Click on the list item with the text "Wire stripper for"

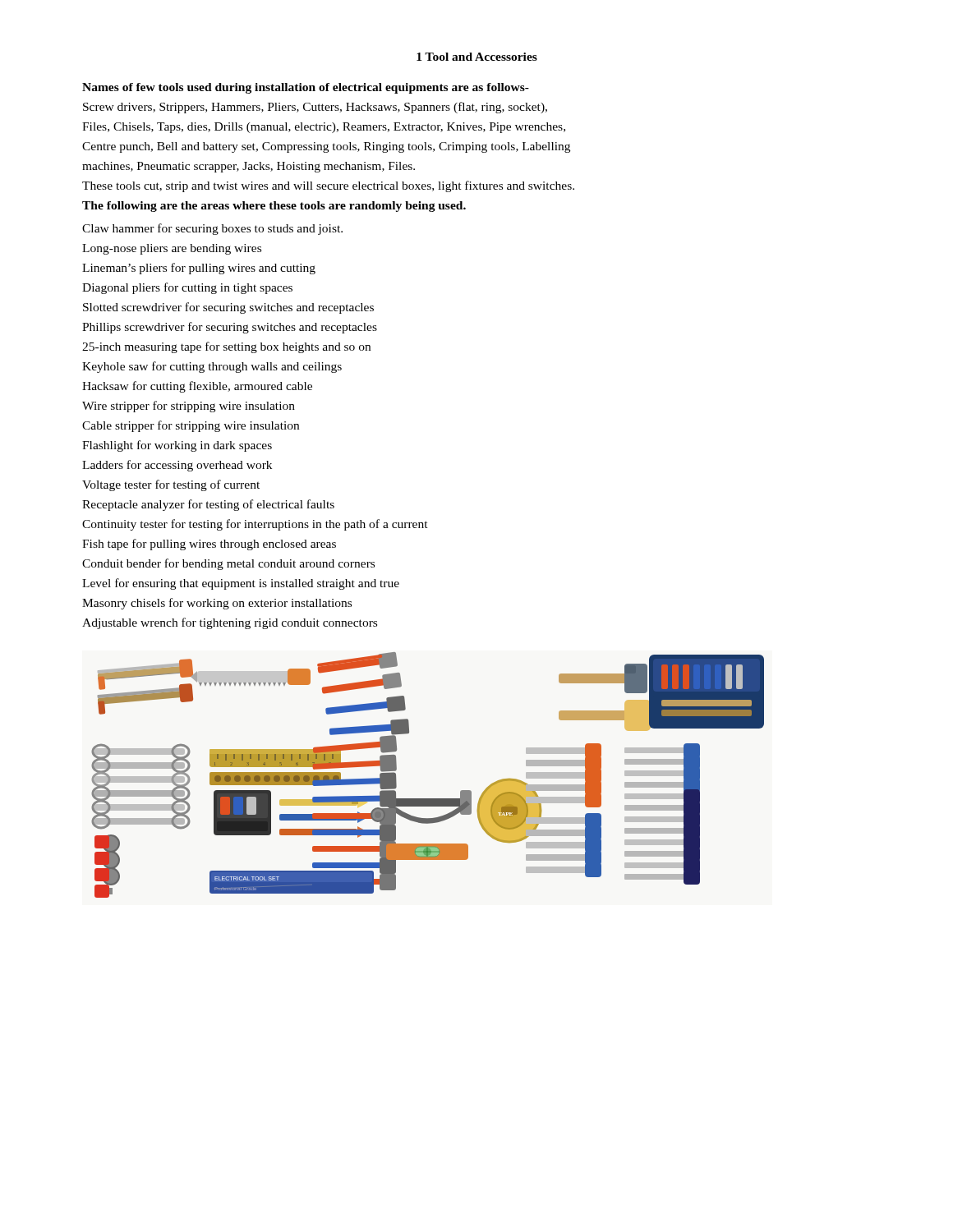coord(189,406)
